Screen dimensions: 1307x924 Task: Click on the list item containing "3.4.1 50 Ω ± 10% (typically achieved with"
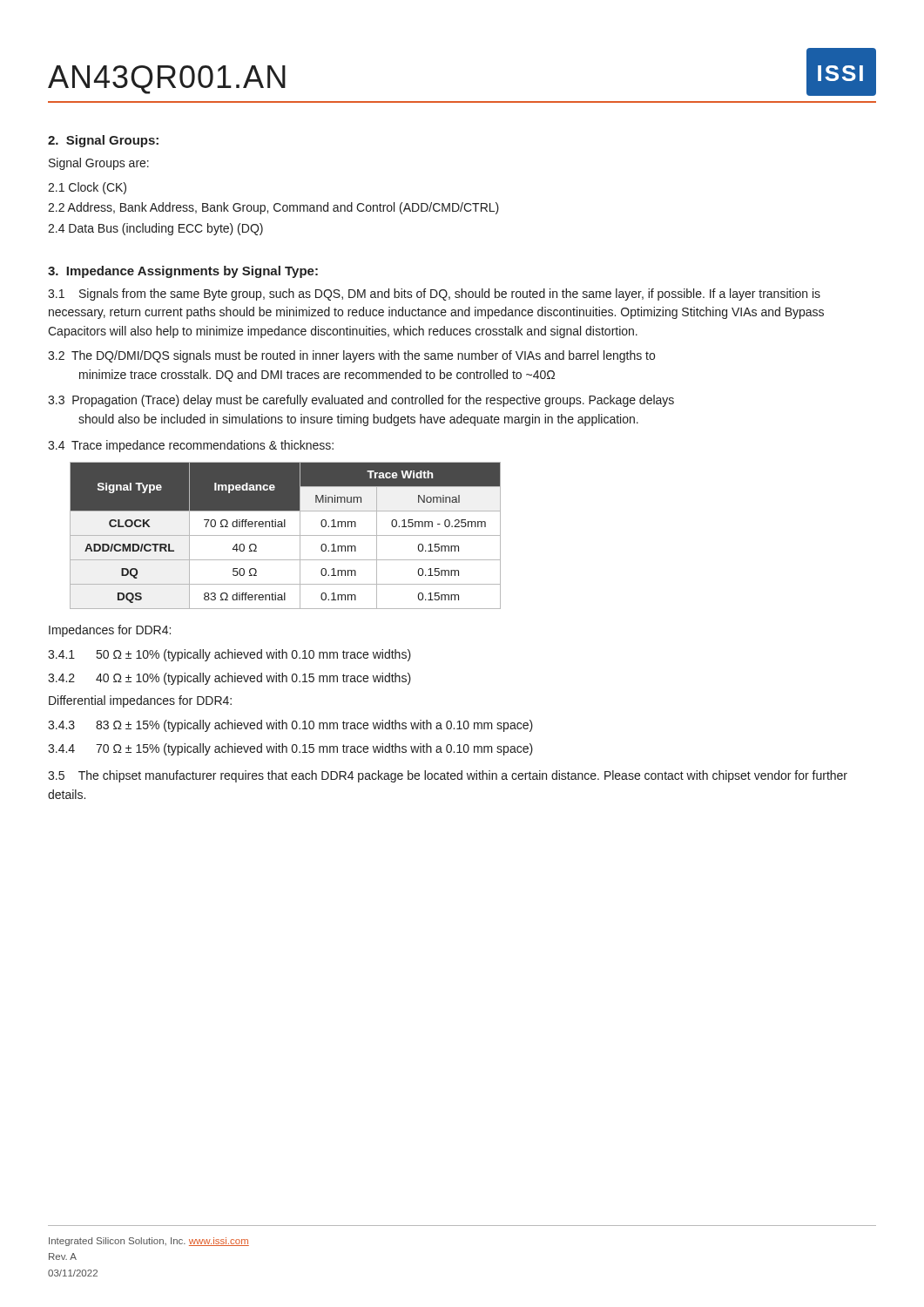(229, 655)
